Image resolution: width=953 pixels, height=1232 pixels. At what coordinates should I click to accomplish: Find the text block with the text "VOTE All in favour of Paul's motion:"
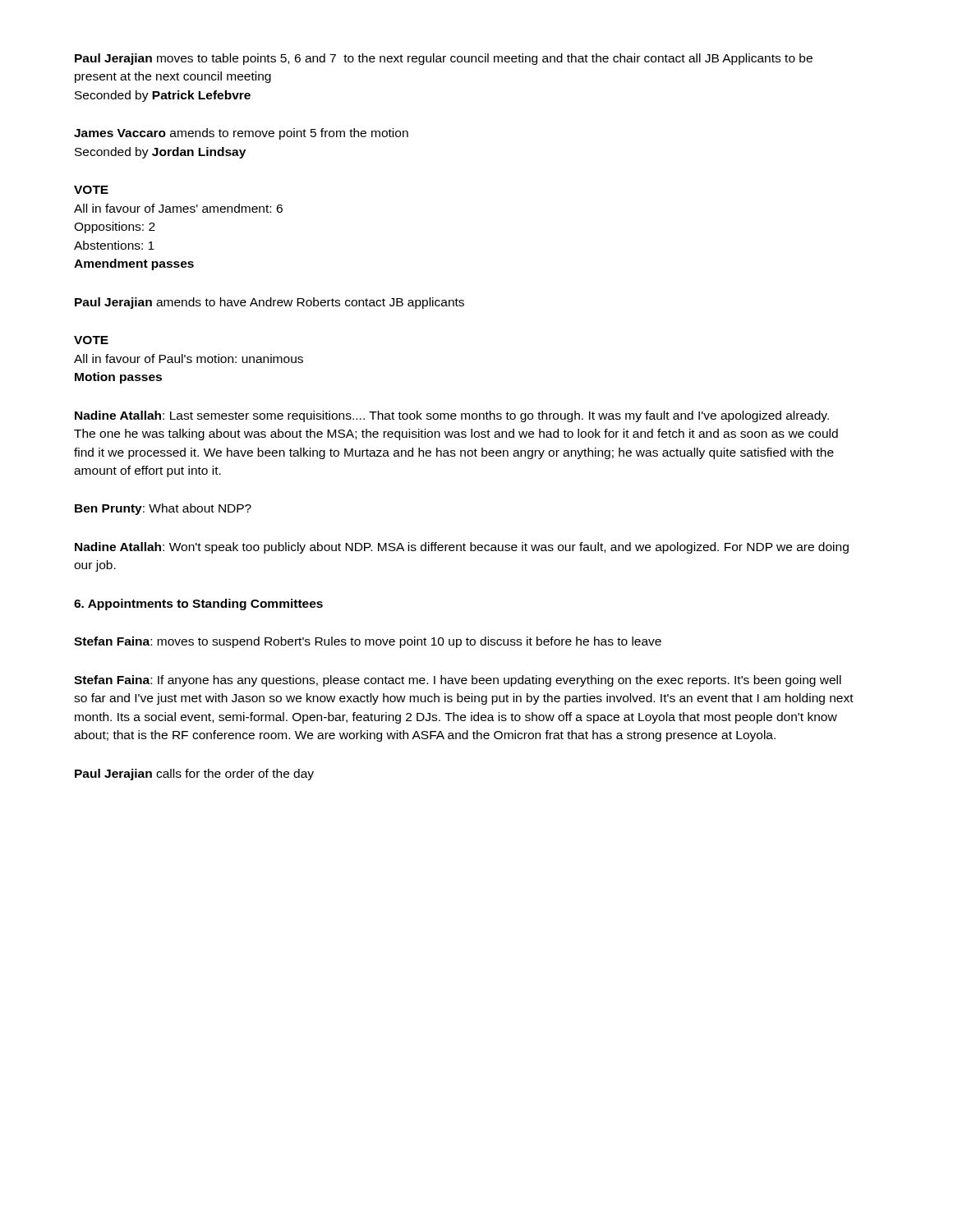pyautogui.click(x=189, y=358)
